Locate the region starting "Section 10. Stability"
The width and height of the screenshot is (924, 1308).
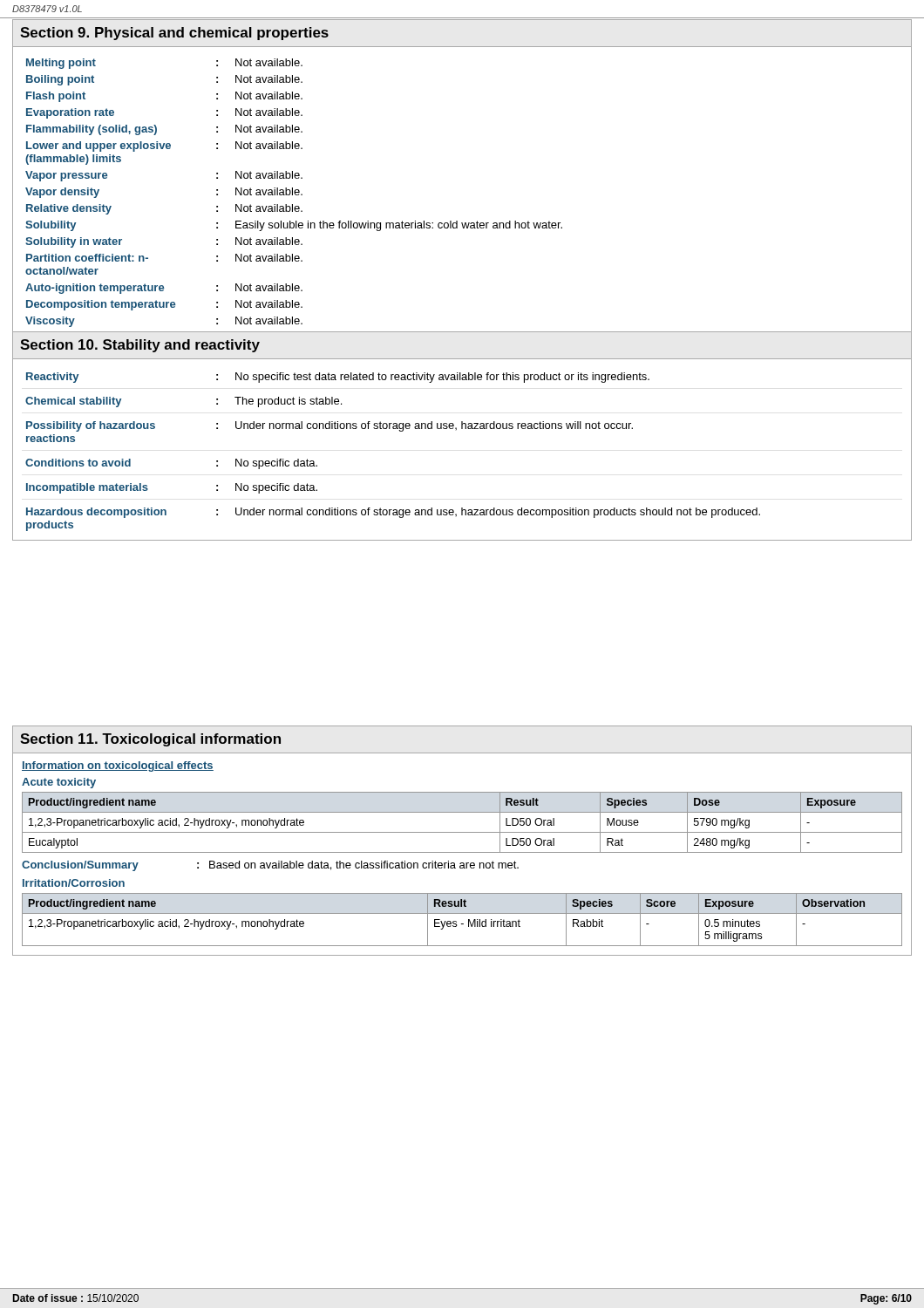(462, 436)
